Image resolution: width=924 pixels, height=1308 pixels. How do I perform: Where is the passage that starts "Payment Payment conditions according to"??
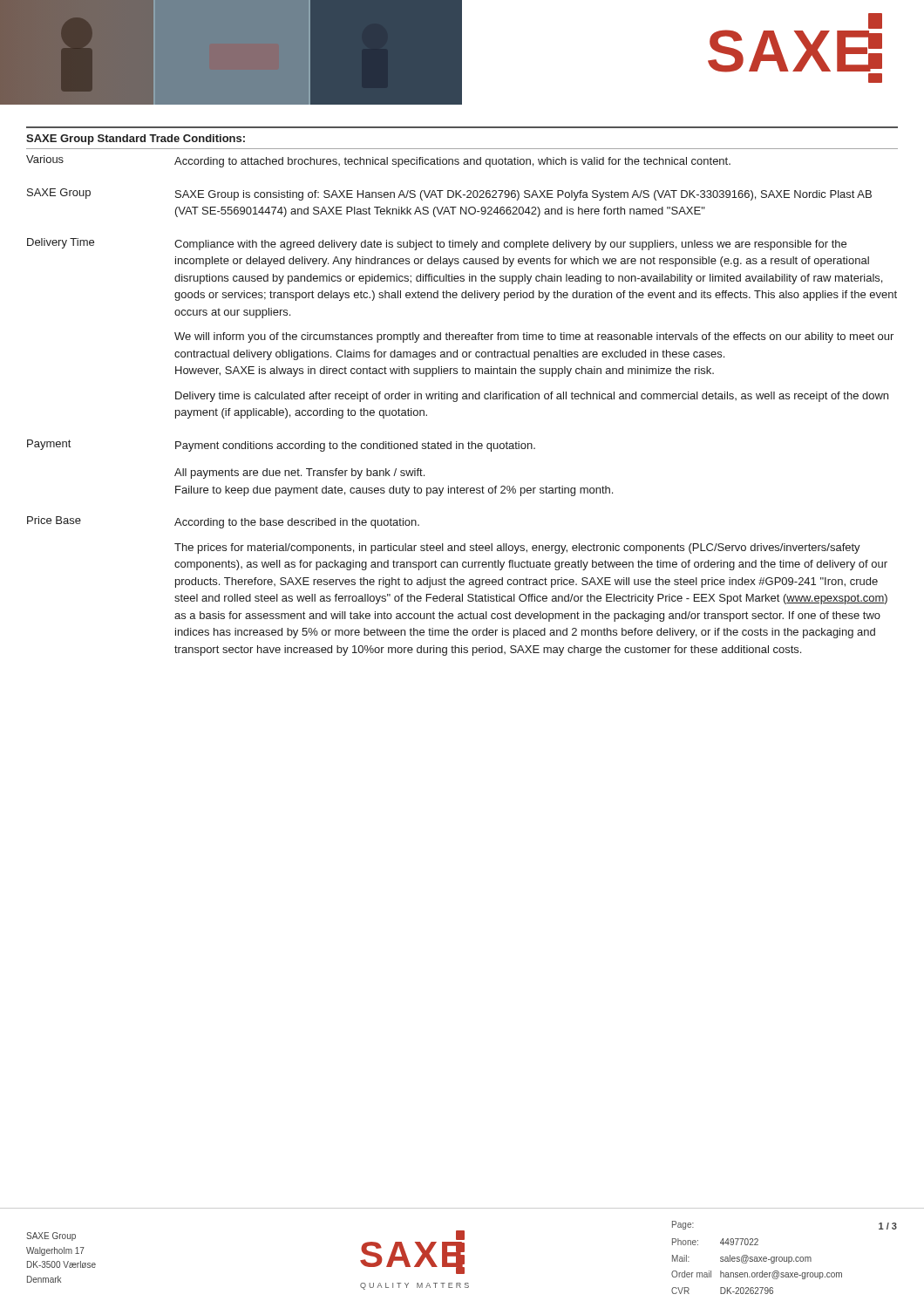[x=281, y=446]
